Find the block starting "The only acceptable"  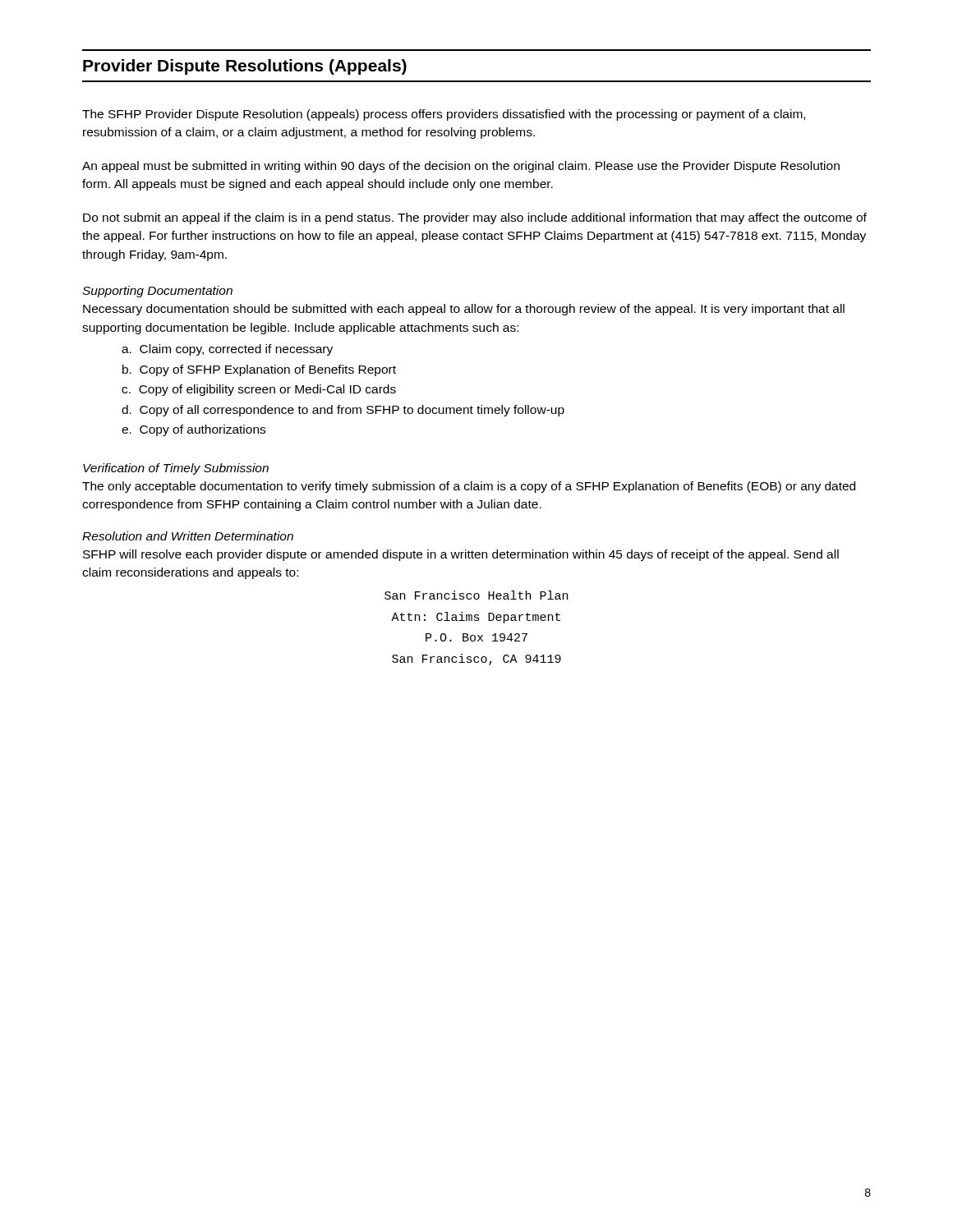tap(469, 495)
